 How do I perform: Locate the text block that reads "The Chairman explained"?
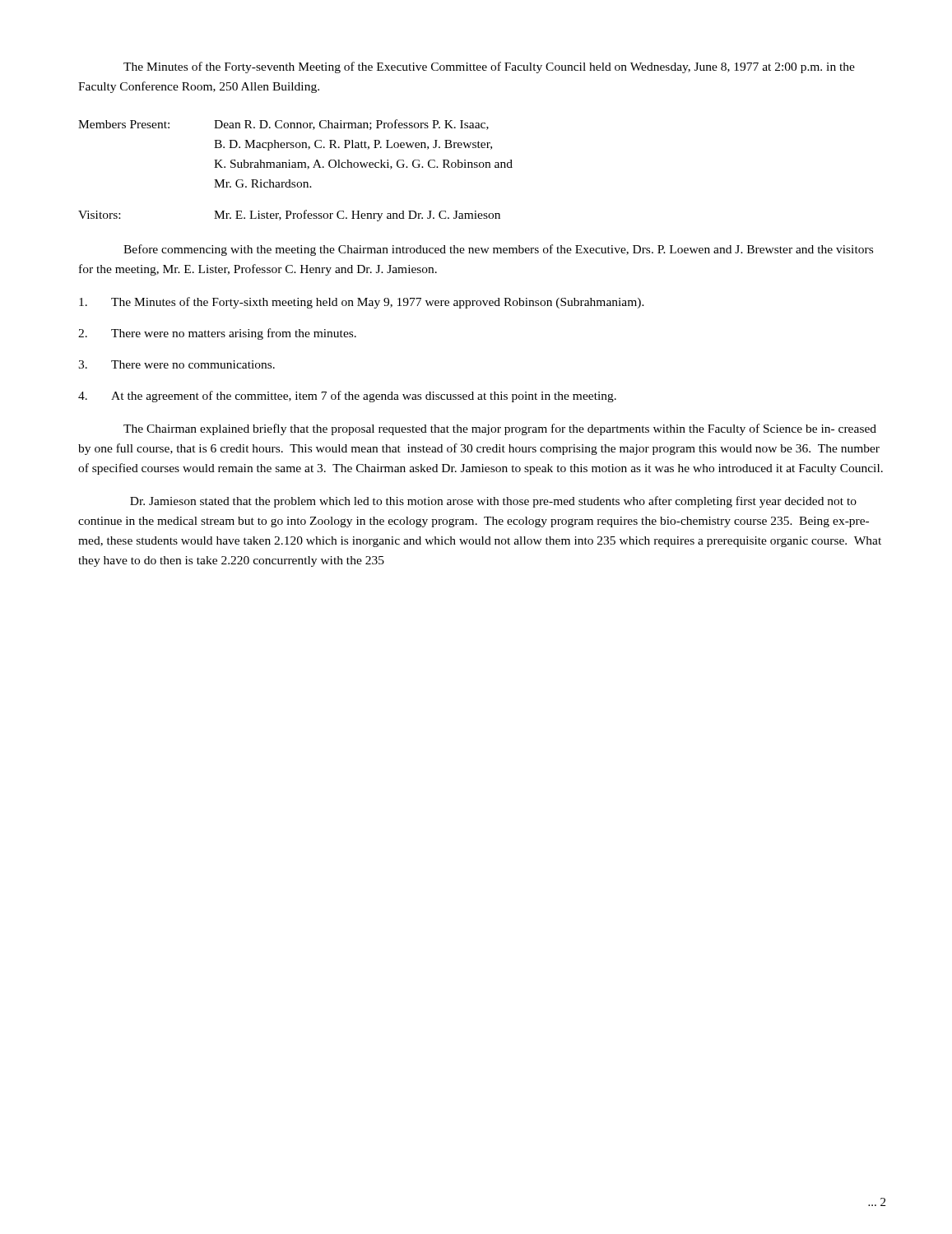coord(481,448)
